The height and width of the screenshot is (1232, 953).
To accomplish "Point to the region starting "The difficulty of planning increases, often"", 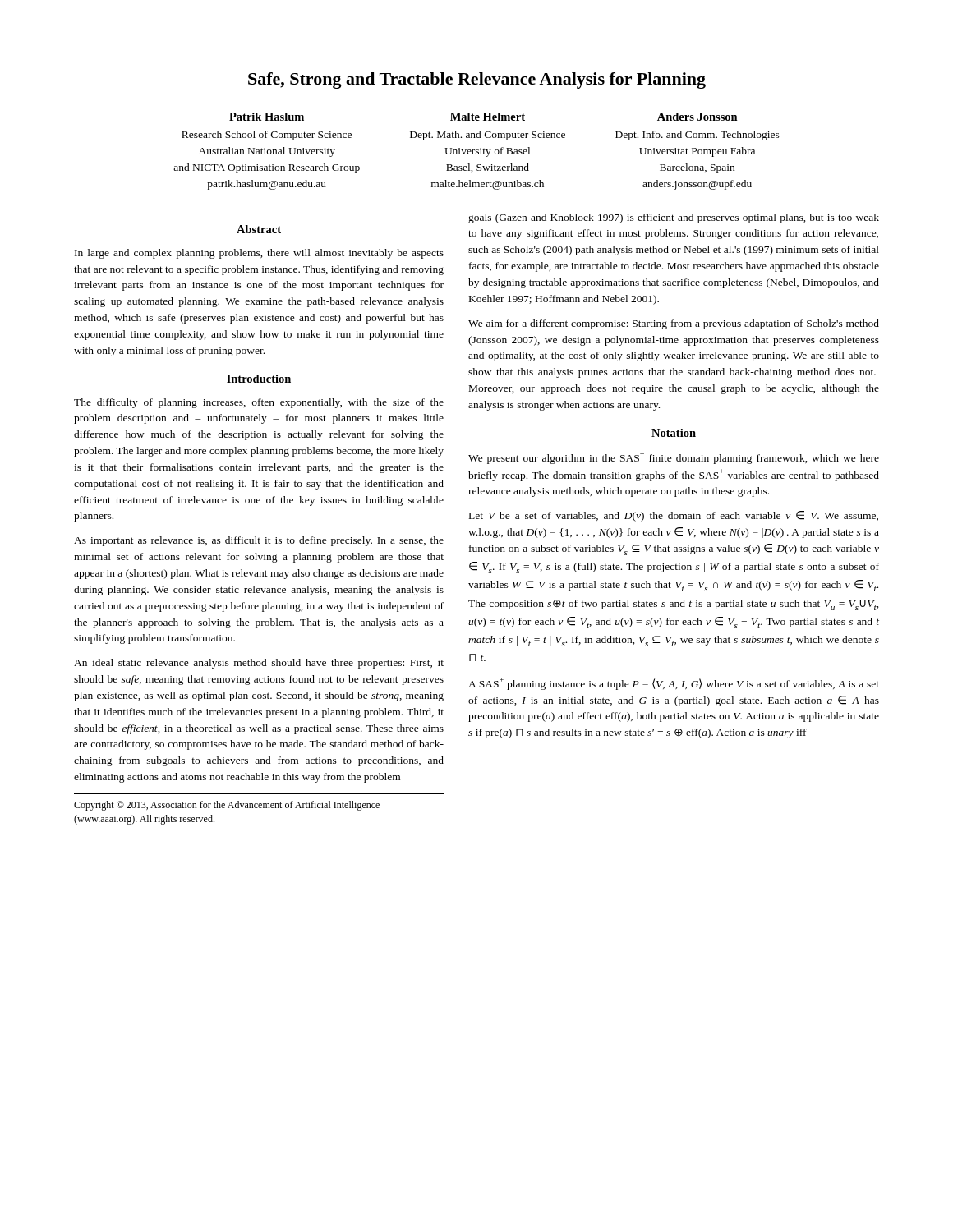I will click(x=259, y=459).
